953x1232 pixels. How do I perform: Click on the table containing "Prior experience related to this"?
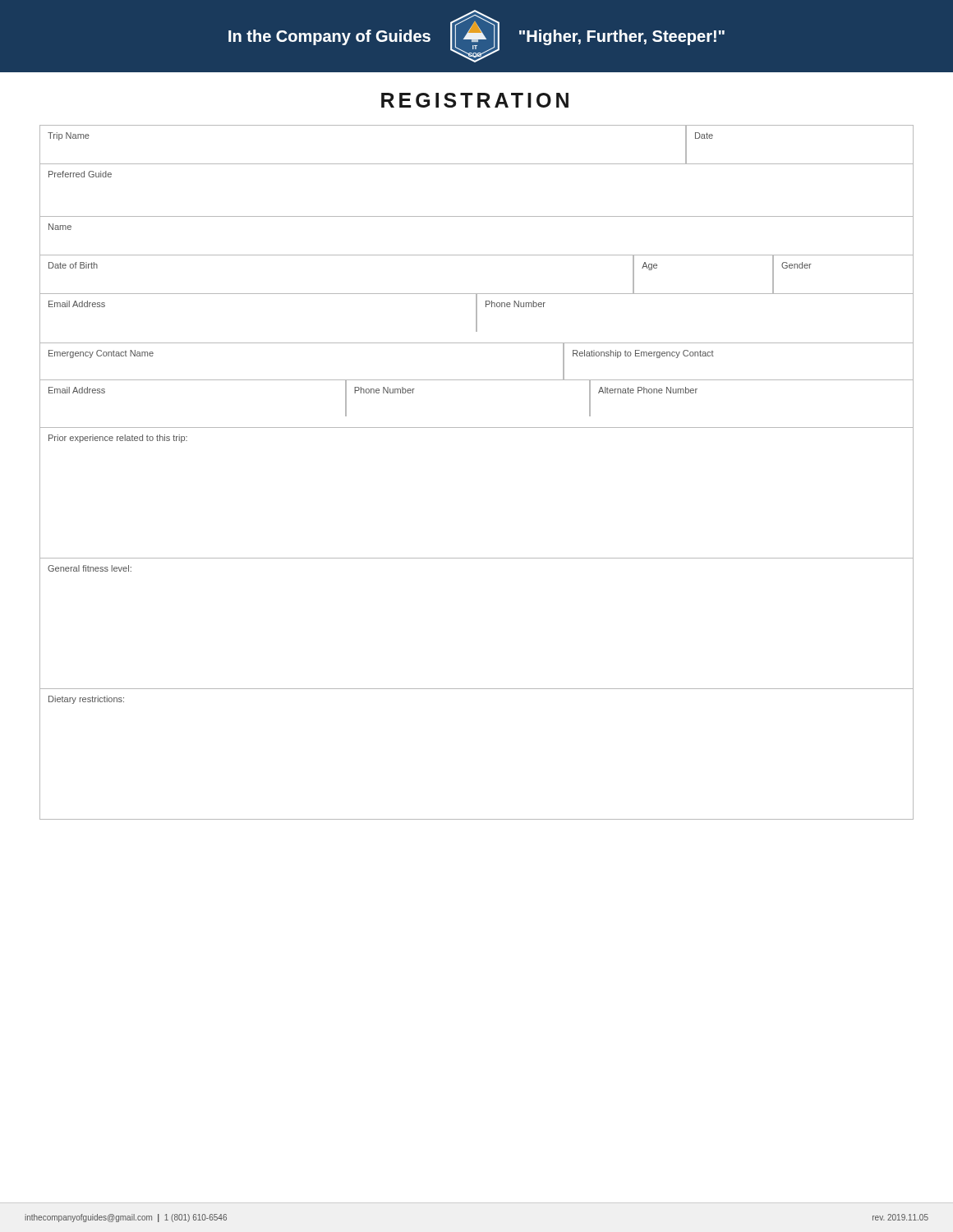476,492
